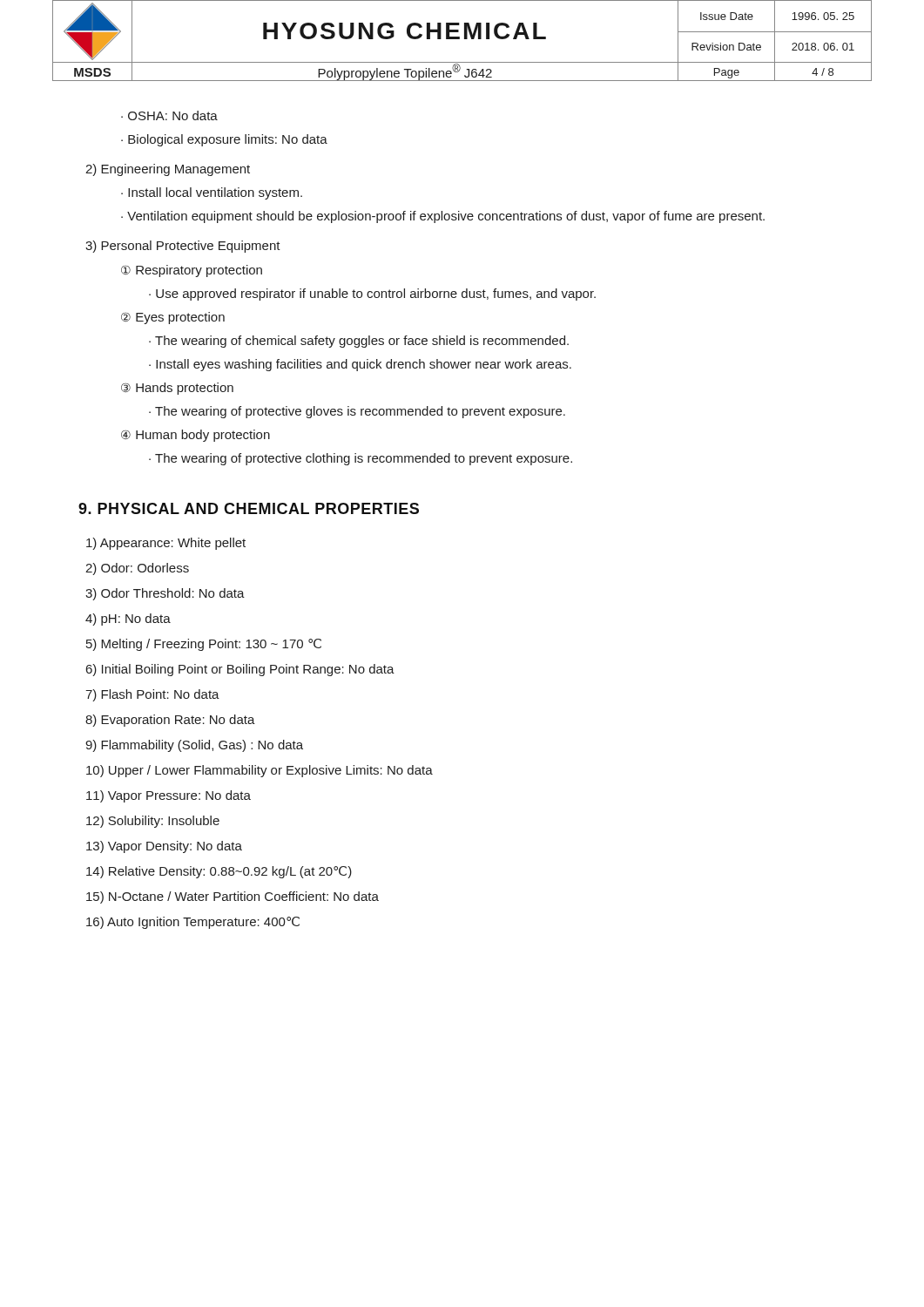Select the block starting "13) Vapor Density: No"
Screen dimensions: 1307x924
coord(164,845)
